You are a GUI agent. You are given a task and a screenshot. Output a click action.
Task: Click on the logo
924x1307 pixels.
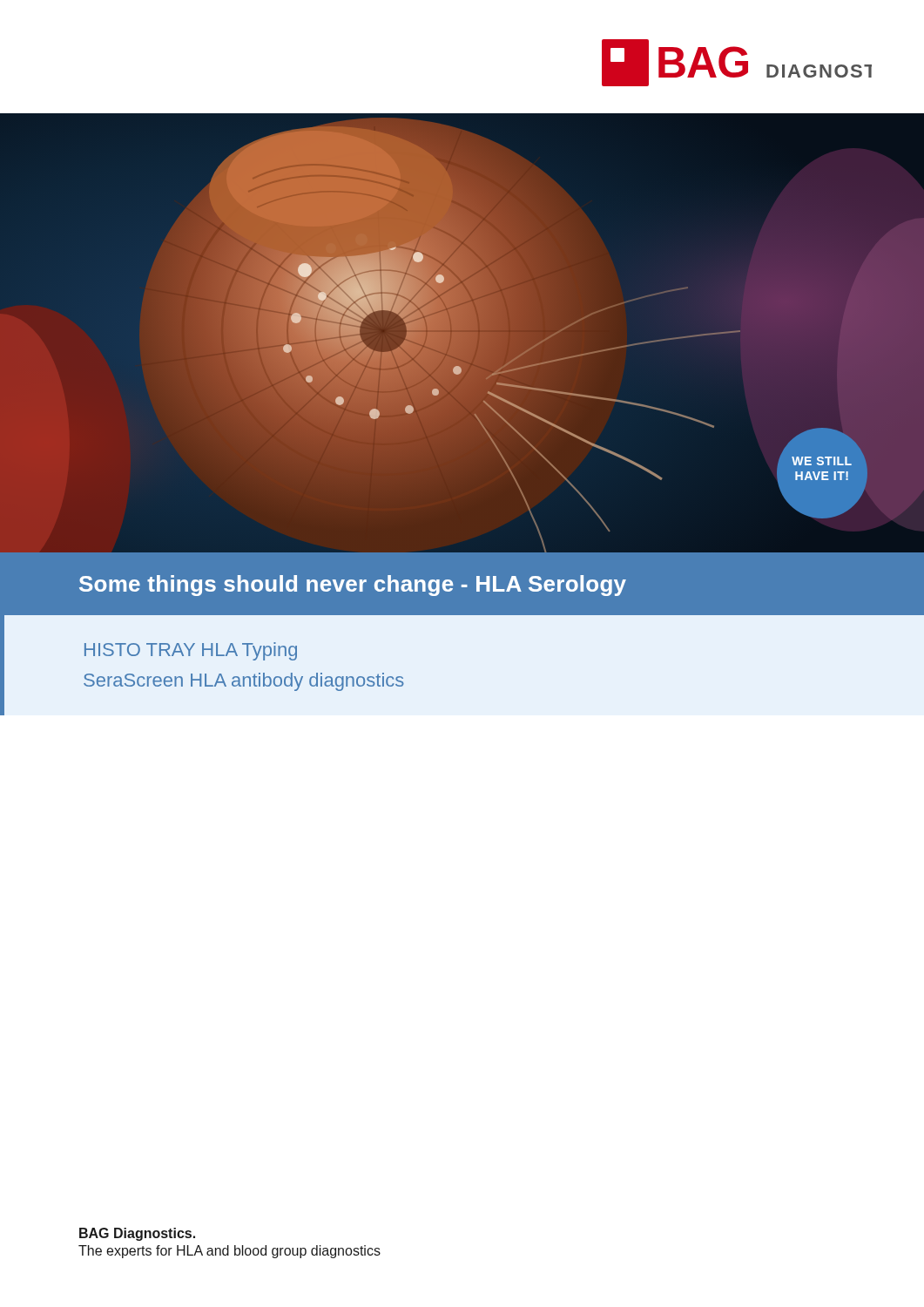coord(732,64)
